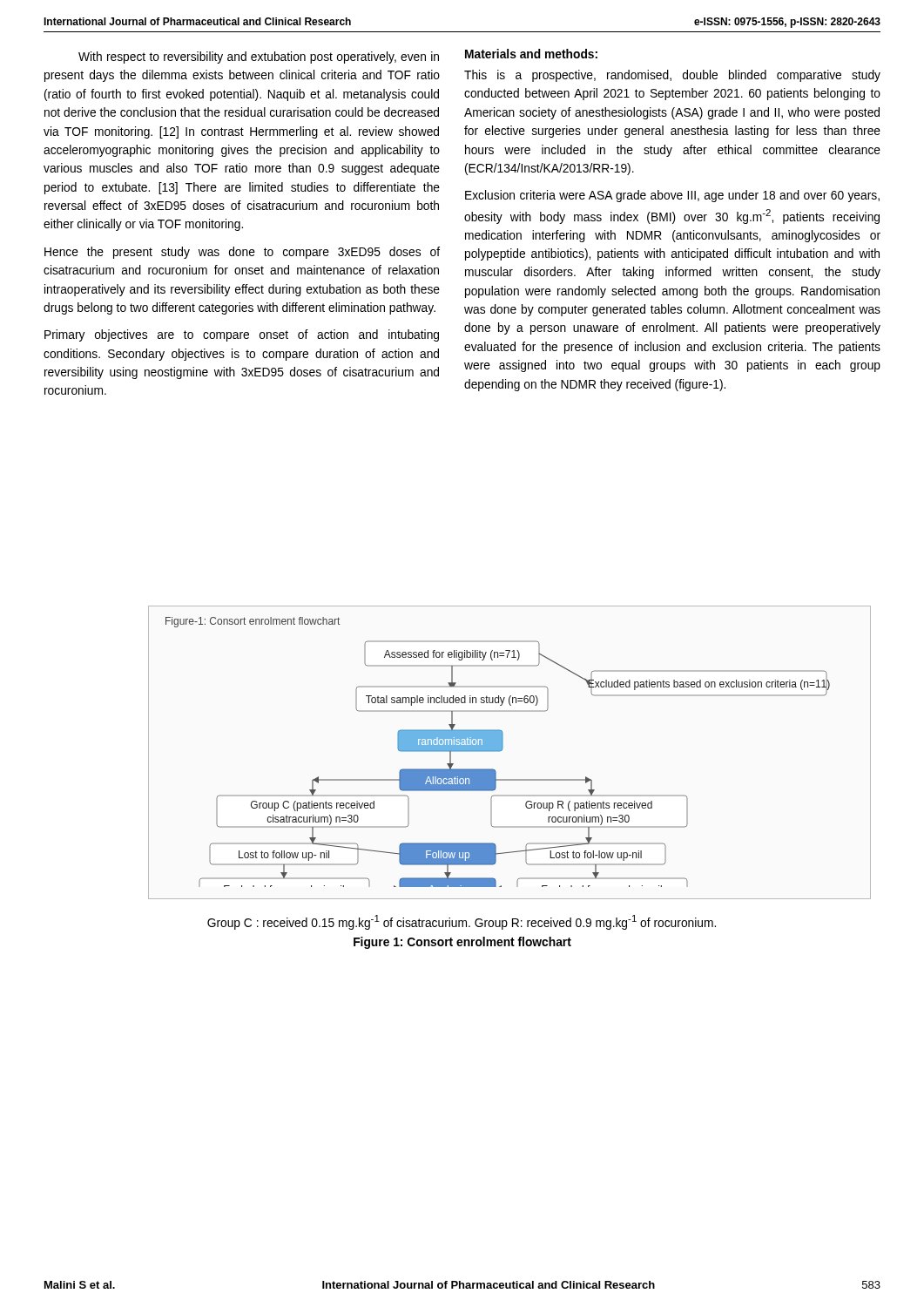Click the passage that begins "Primary objectives are to"

[x=242, y=363]
